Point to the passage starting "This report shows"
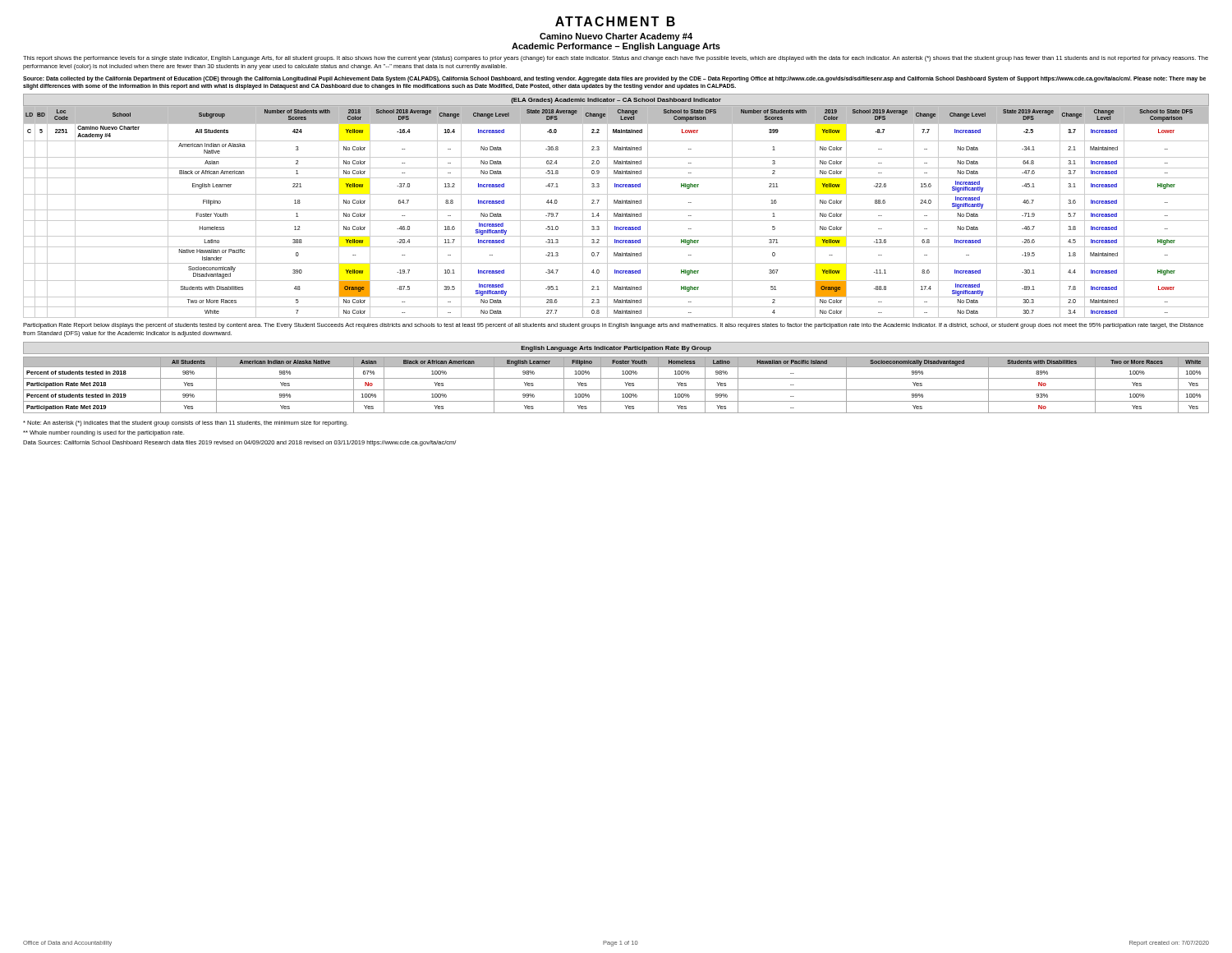The image size is (1232, 953). 616,62
